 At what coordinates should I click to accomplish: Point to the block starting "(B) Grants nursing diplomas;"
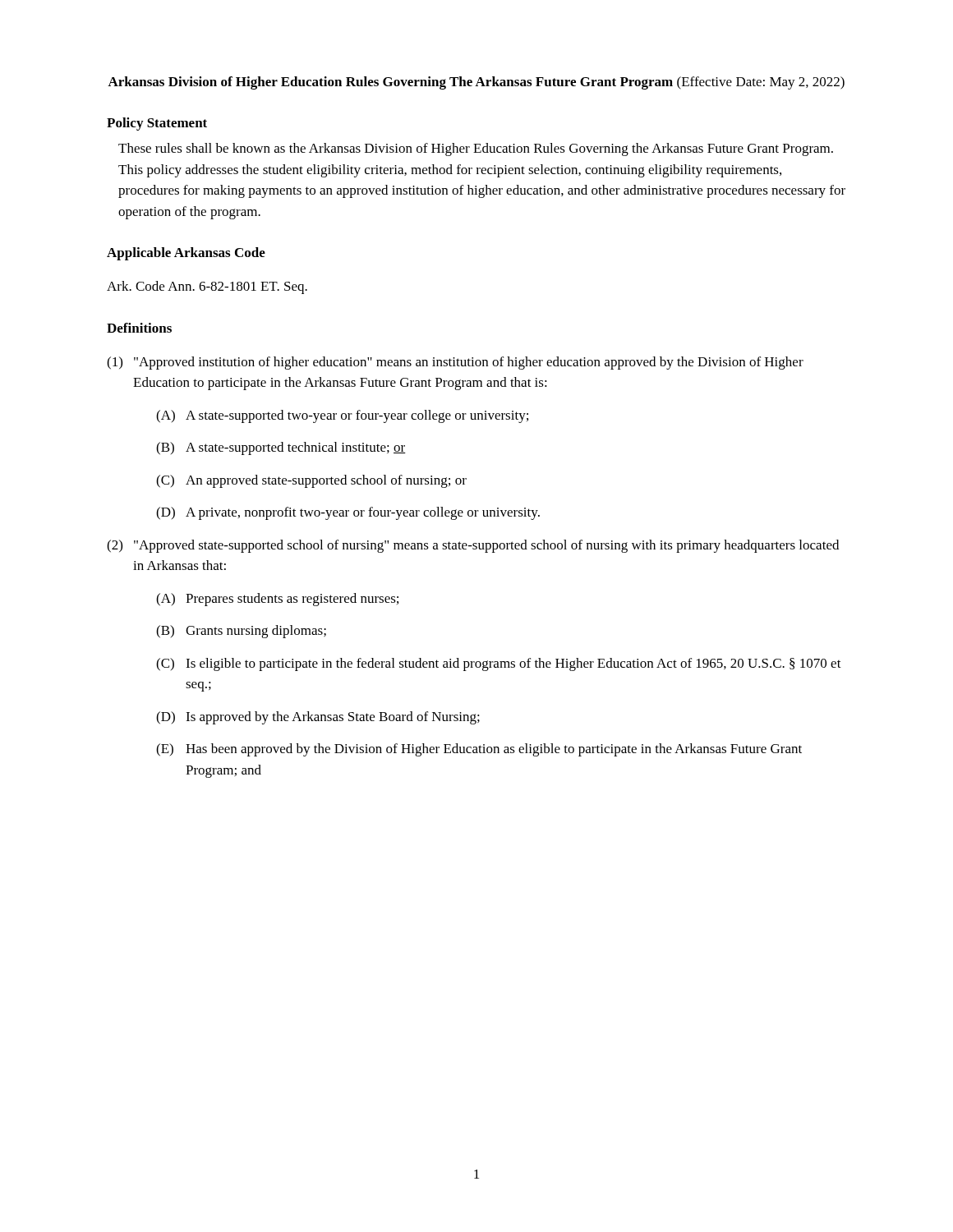pos(241,631)
